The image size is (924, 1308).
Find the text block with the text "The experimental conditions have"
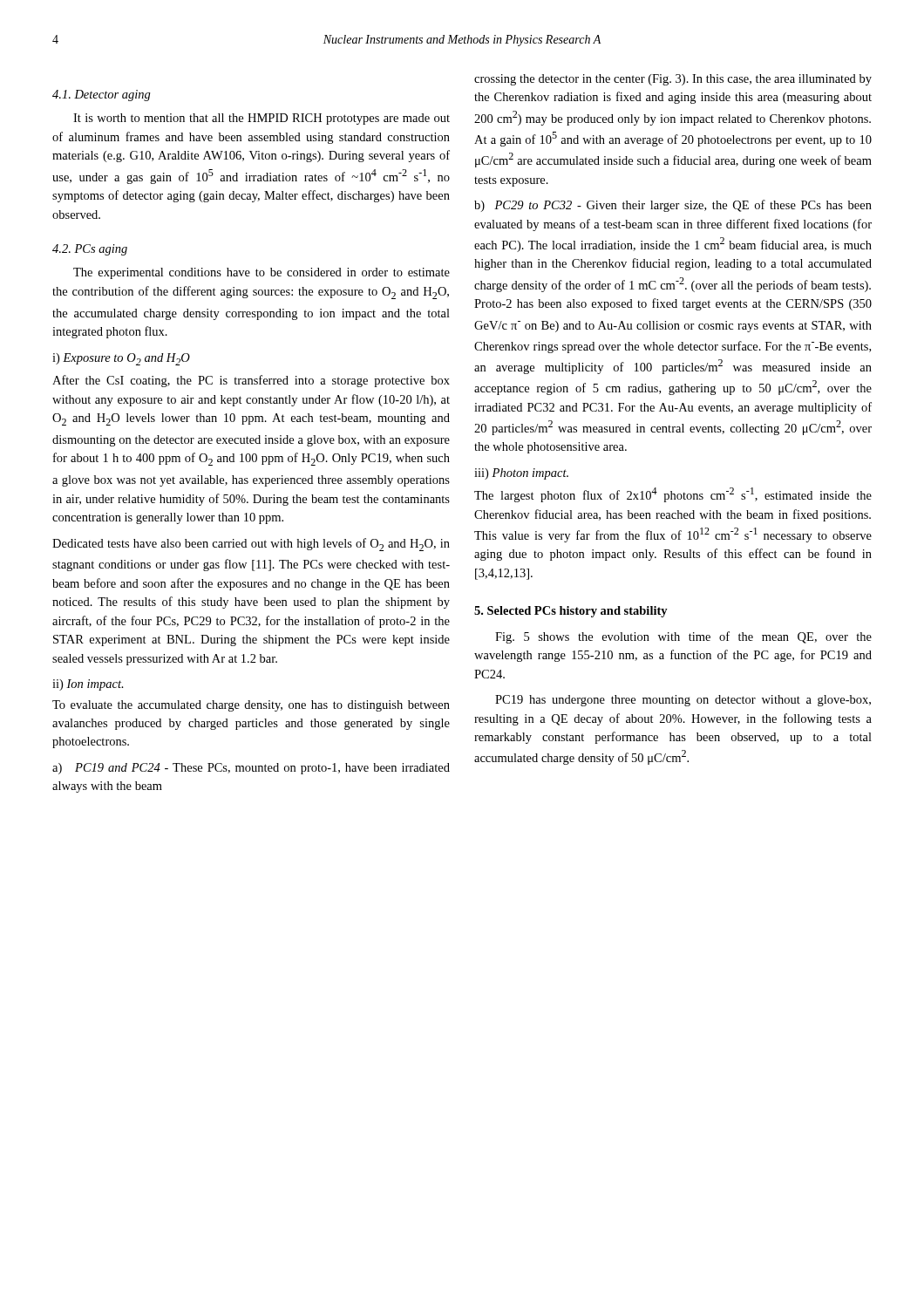click(251, 303)
